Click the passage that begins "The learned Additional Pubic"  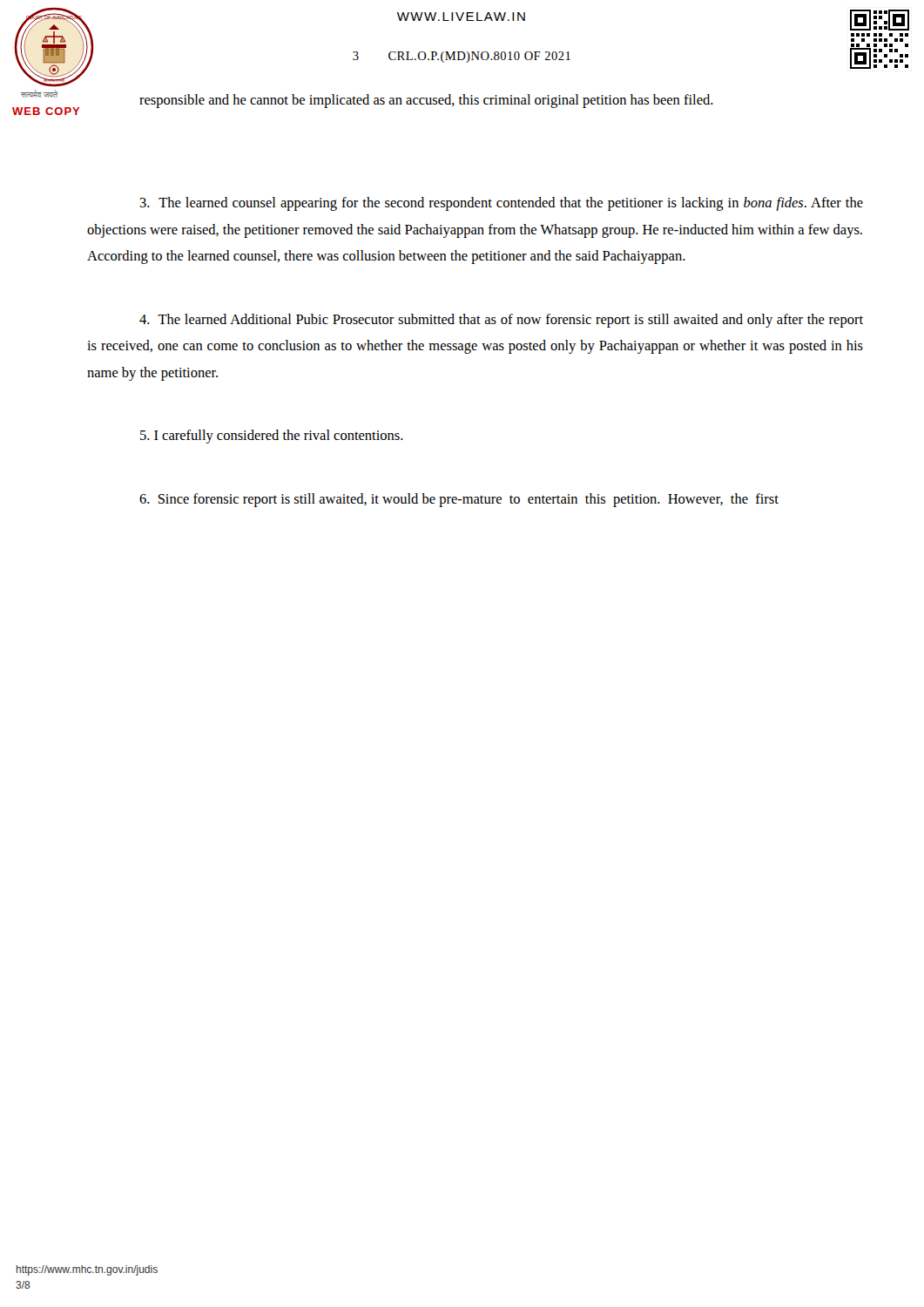click(x=475, y=346)
